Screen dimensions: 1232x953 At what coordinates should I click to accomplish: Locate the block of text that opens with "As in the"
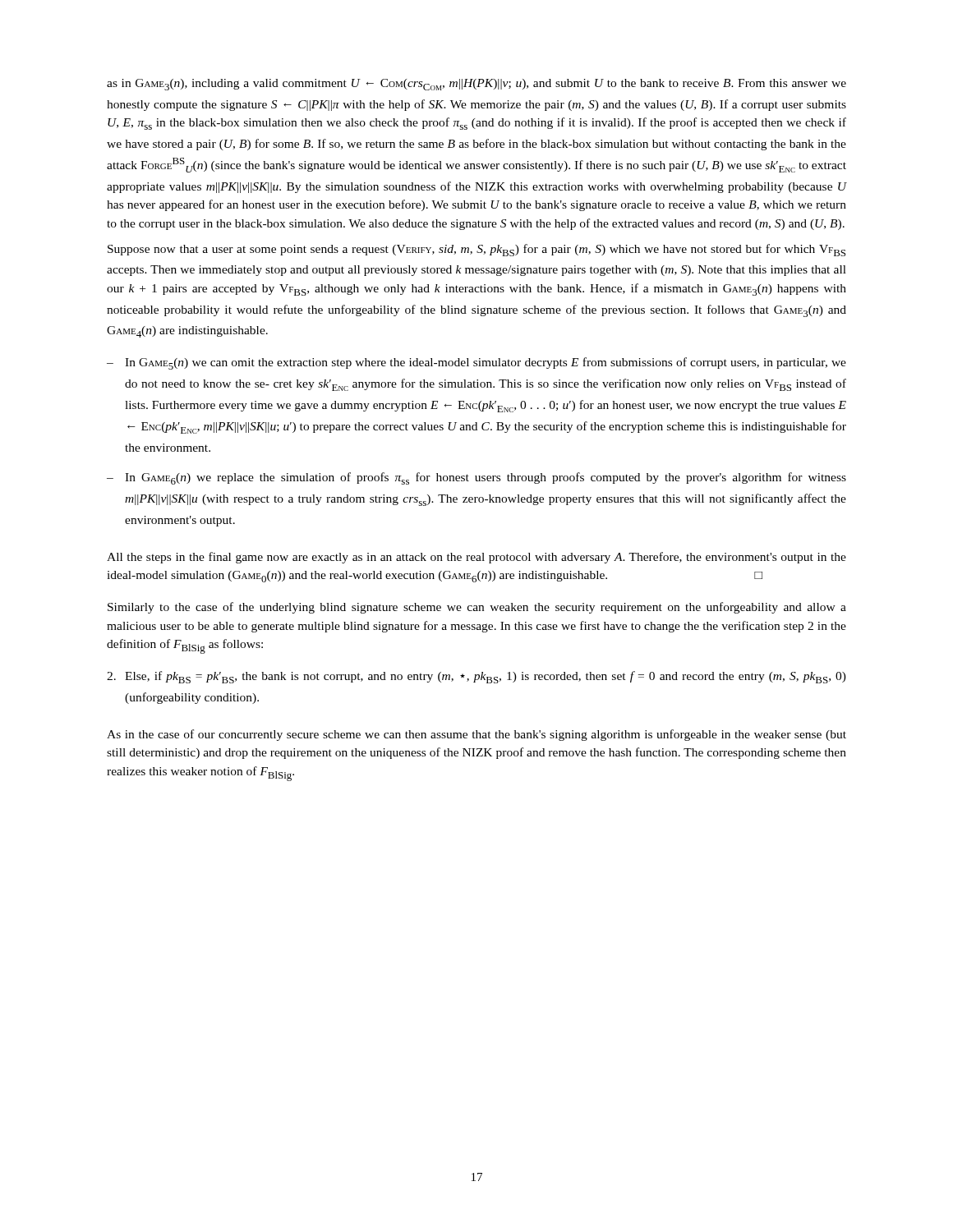[476, 754]
